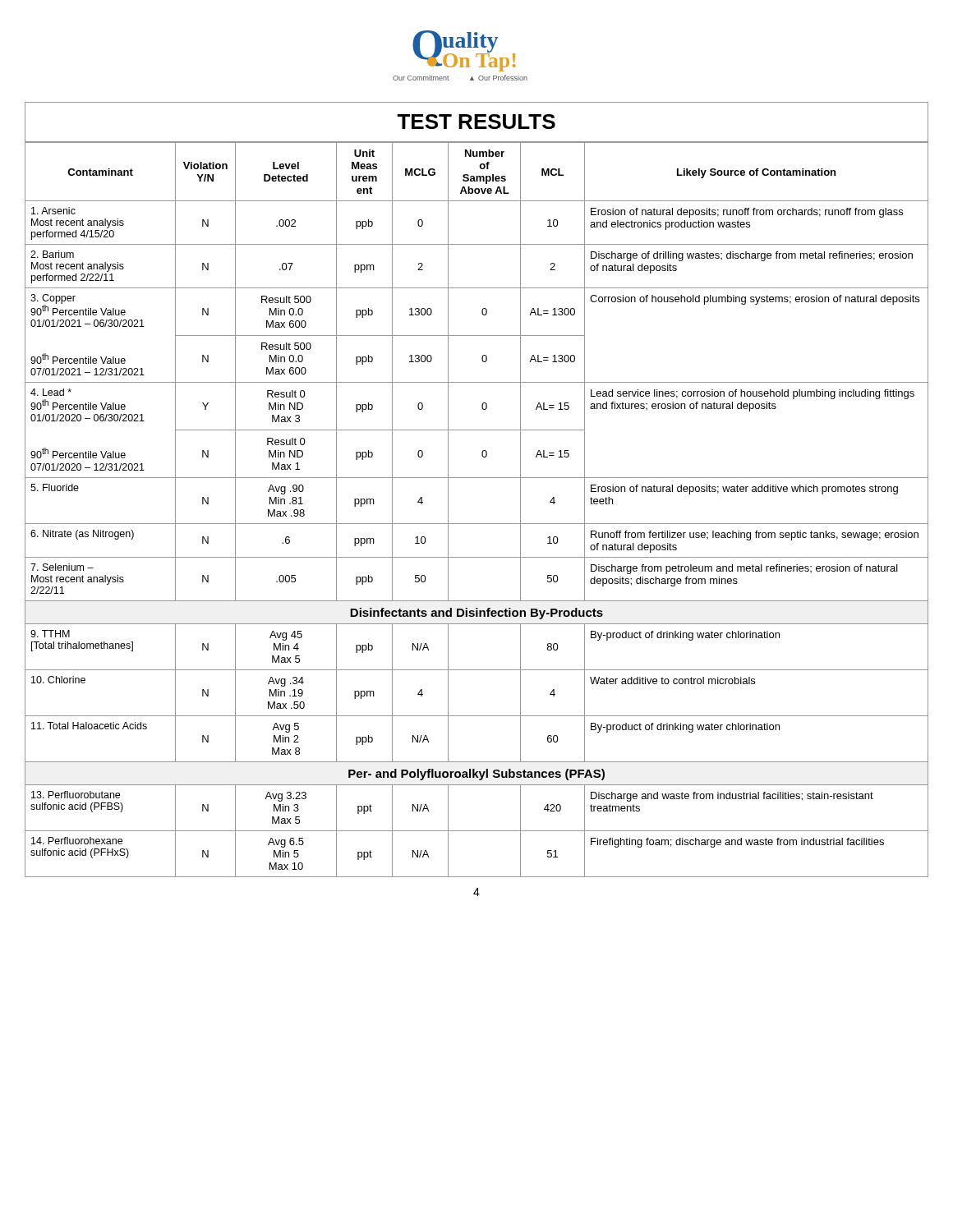
Task: Click on the table containing "Water additive to control"
Action: coord(476,509)
